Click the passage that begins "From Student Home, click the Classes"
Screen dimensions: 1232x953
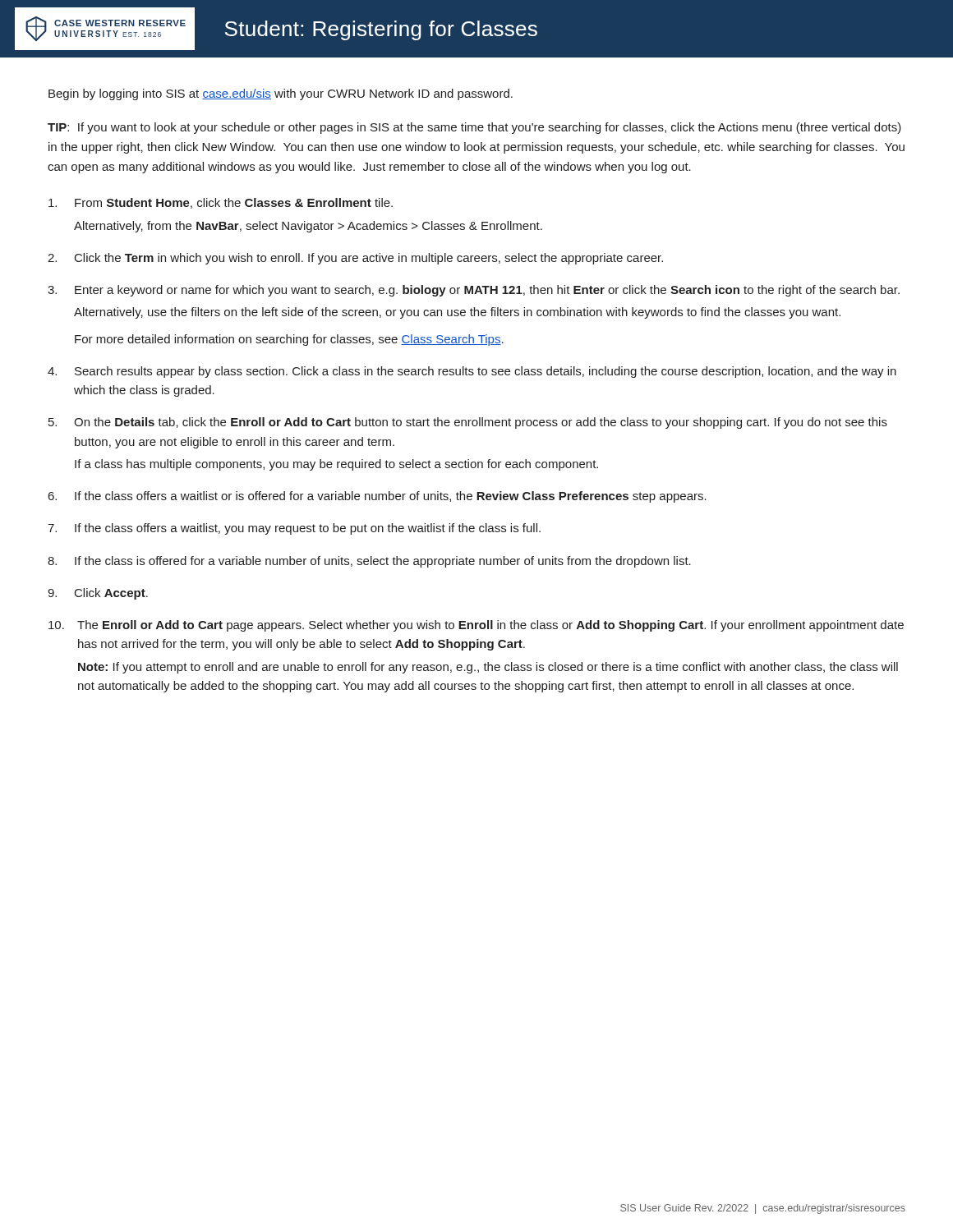click(x=221, y=203)
